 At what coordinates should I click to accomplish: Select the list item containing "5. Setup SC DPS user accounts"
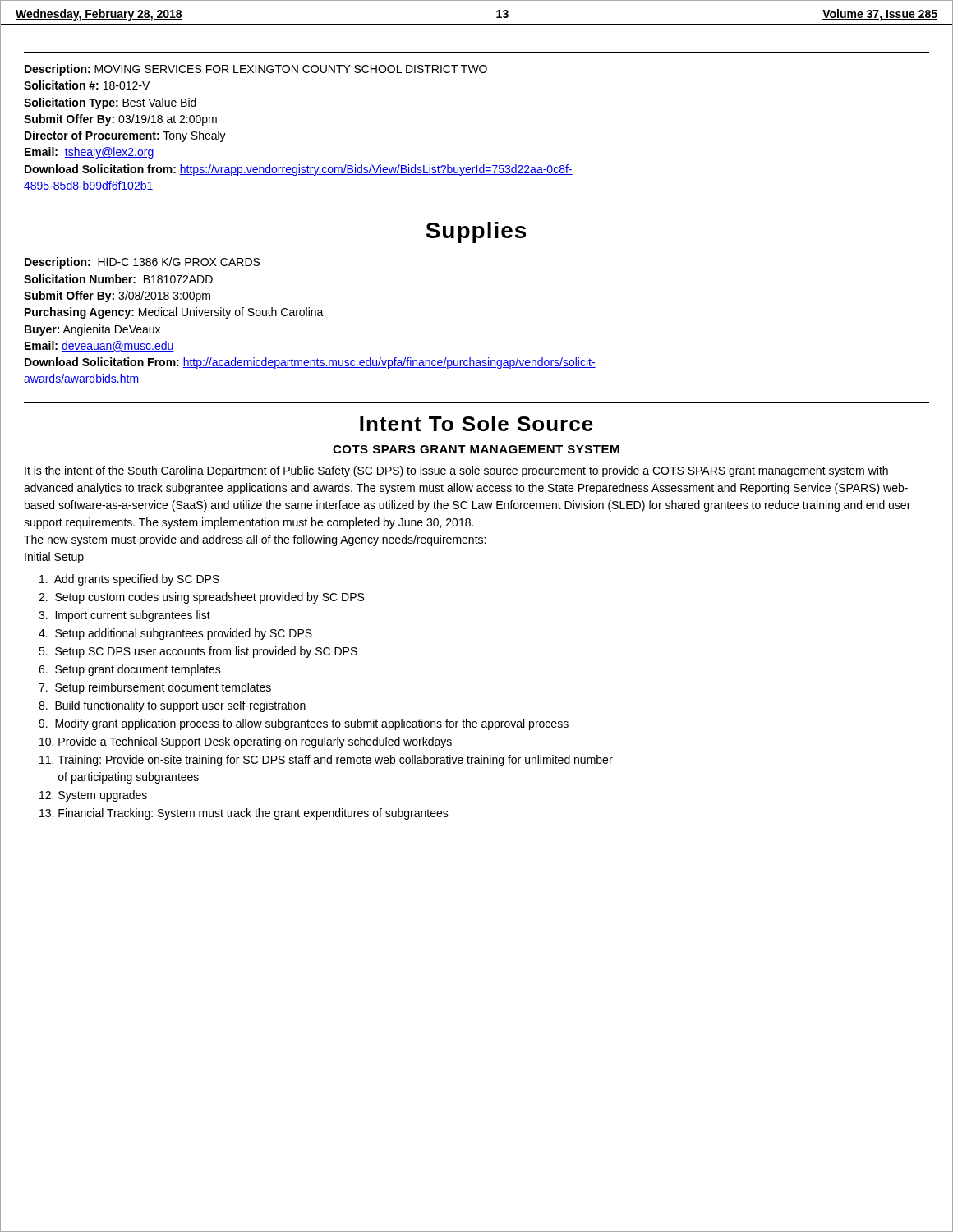pyautogui.click(x=198, y=651)
